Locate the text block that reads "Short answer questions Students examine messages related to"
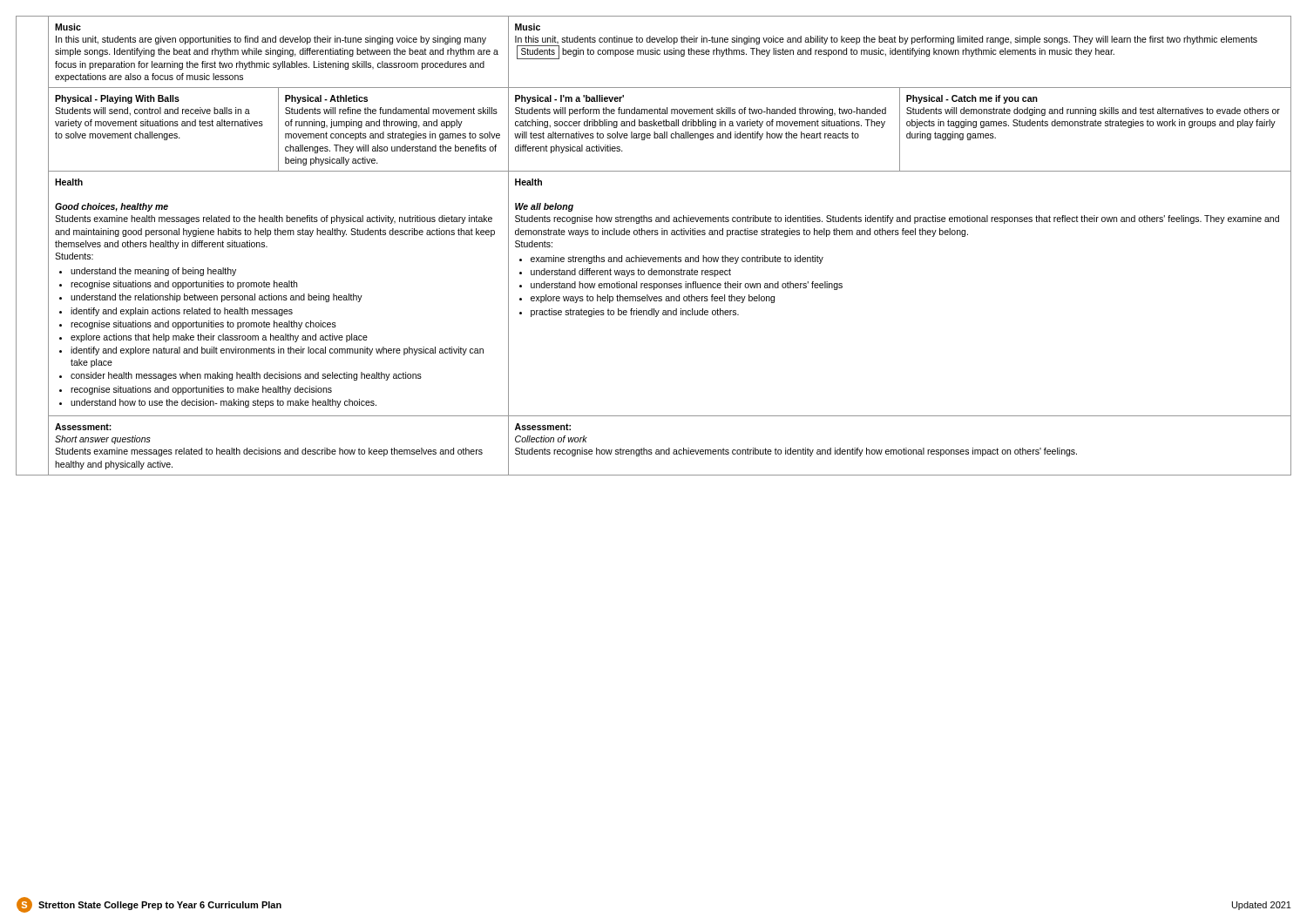1307x924 pixels. coord(269,451)
